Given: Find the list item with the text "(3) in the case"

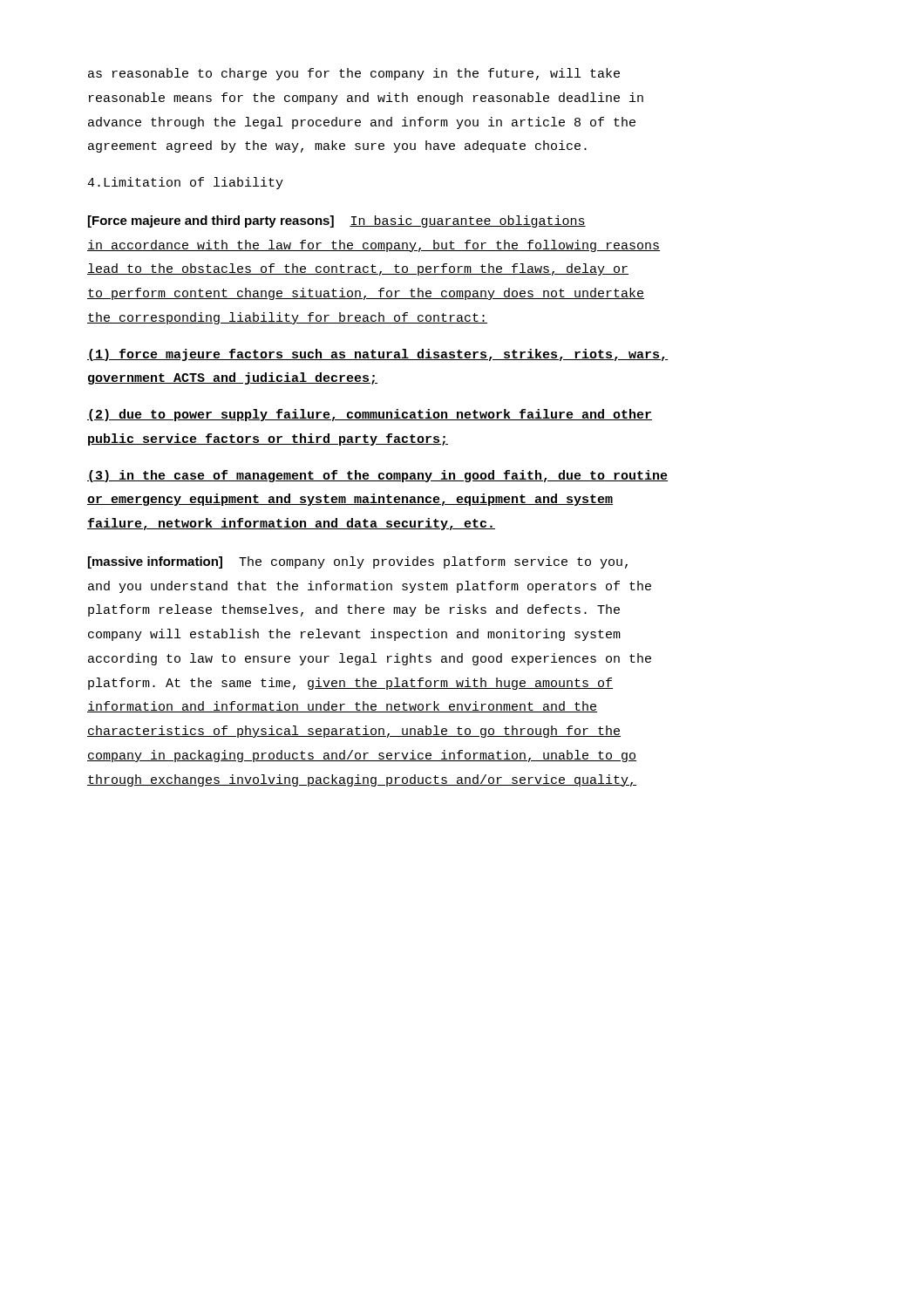Looking at the screenshot, I should [377, 500].
